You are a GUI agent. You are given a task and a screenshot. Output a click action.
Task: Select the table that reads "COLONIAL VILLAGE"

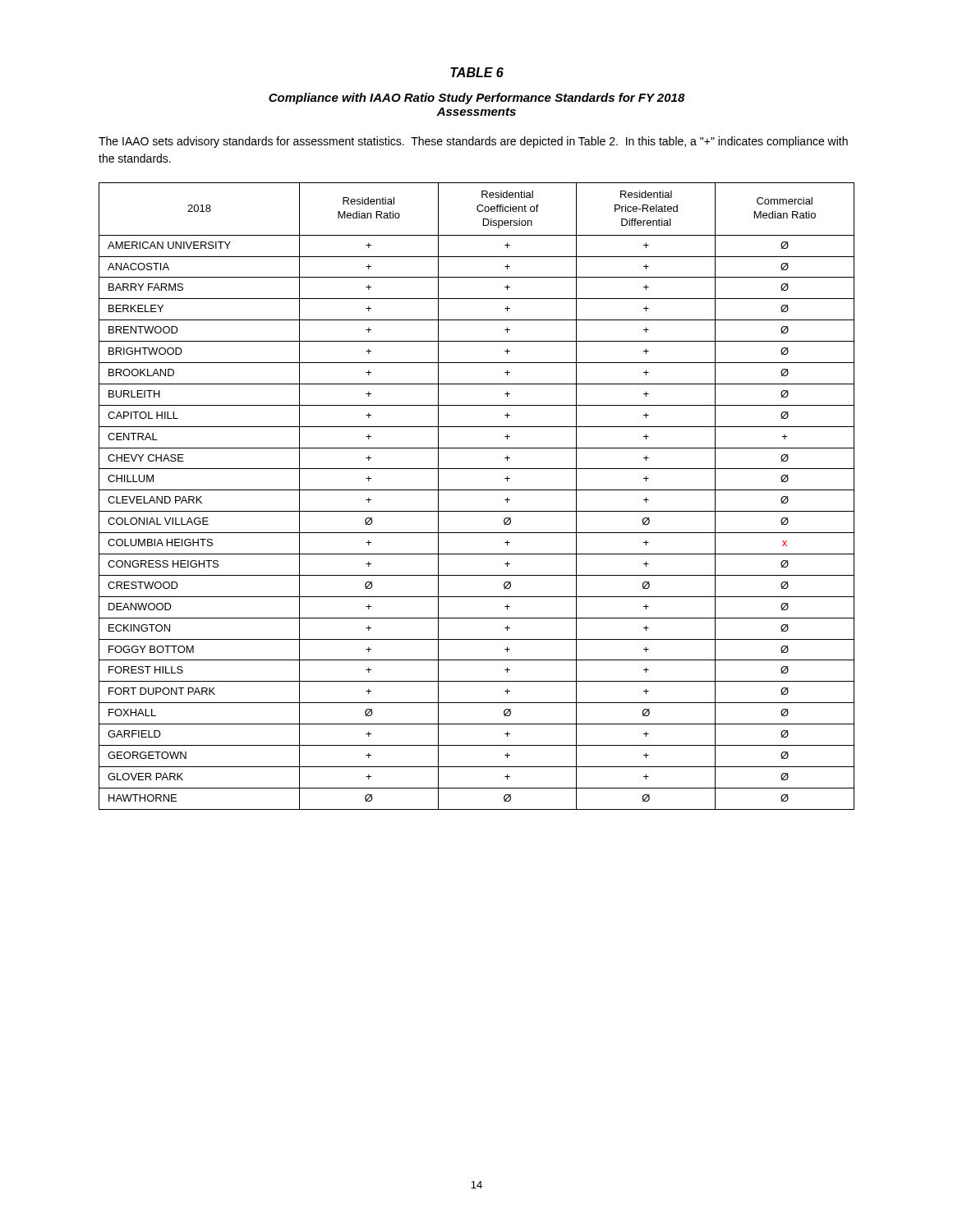[x=476, y=496]
